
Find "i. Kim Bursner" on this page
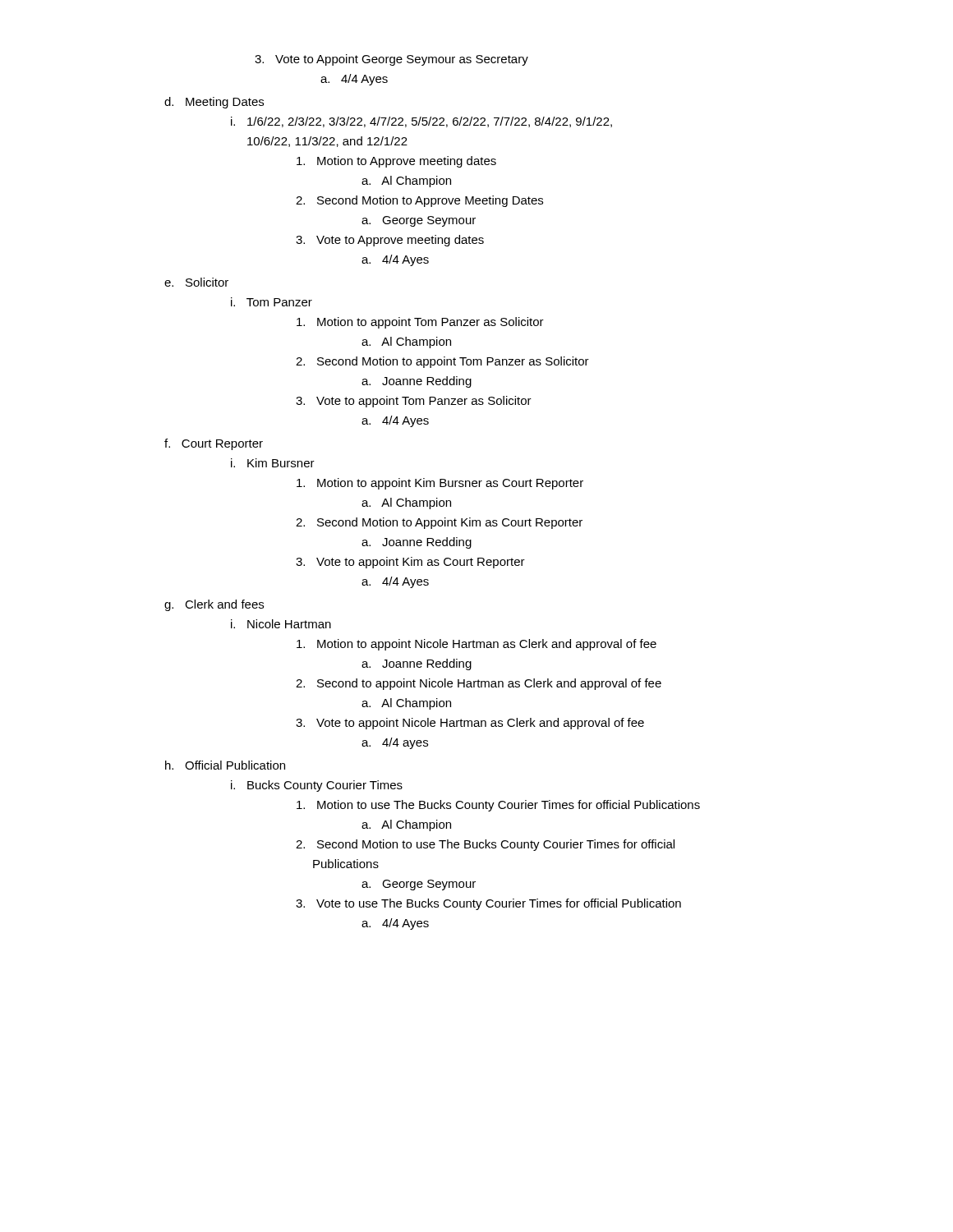click(272, 463)
